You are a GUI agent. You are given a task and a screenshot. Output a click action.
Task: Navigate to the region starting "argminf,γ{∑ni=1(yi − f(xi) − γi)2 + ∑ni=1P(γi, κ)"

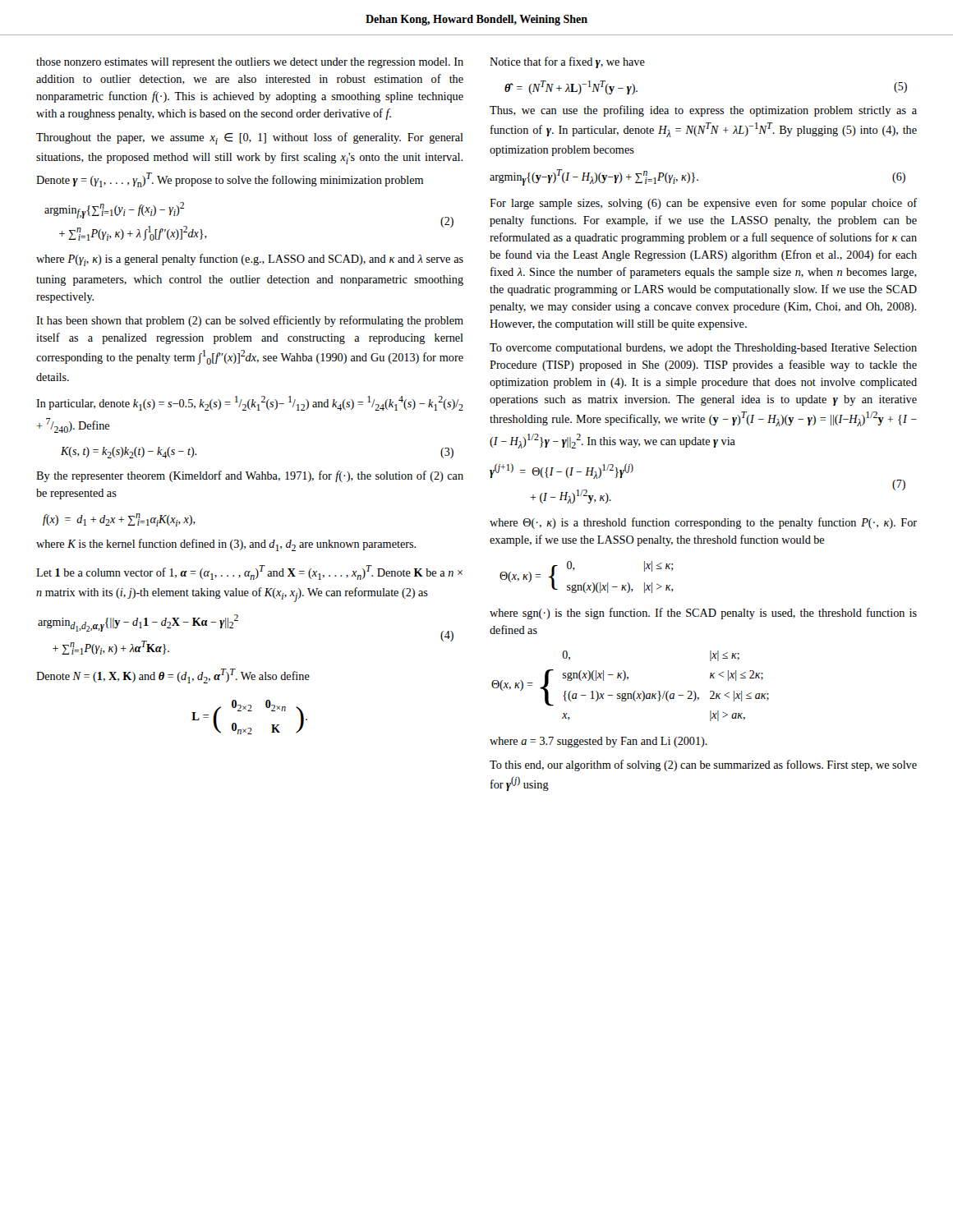click(x=130, y=231)
